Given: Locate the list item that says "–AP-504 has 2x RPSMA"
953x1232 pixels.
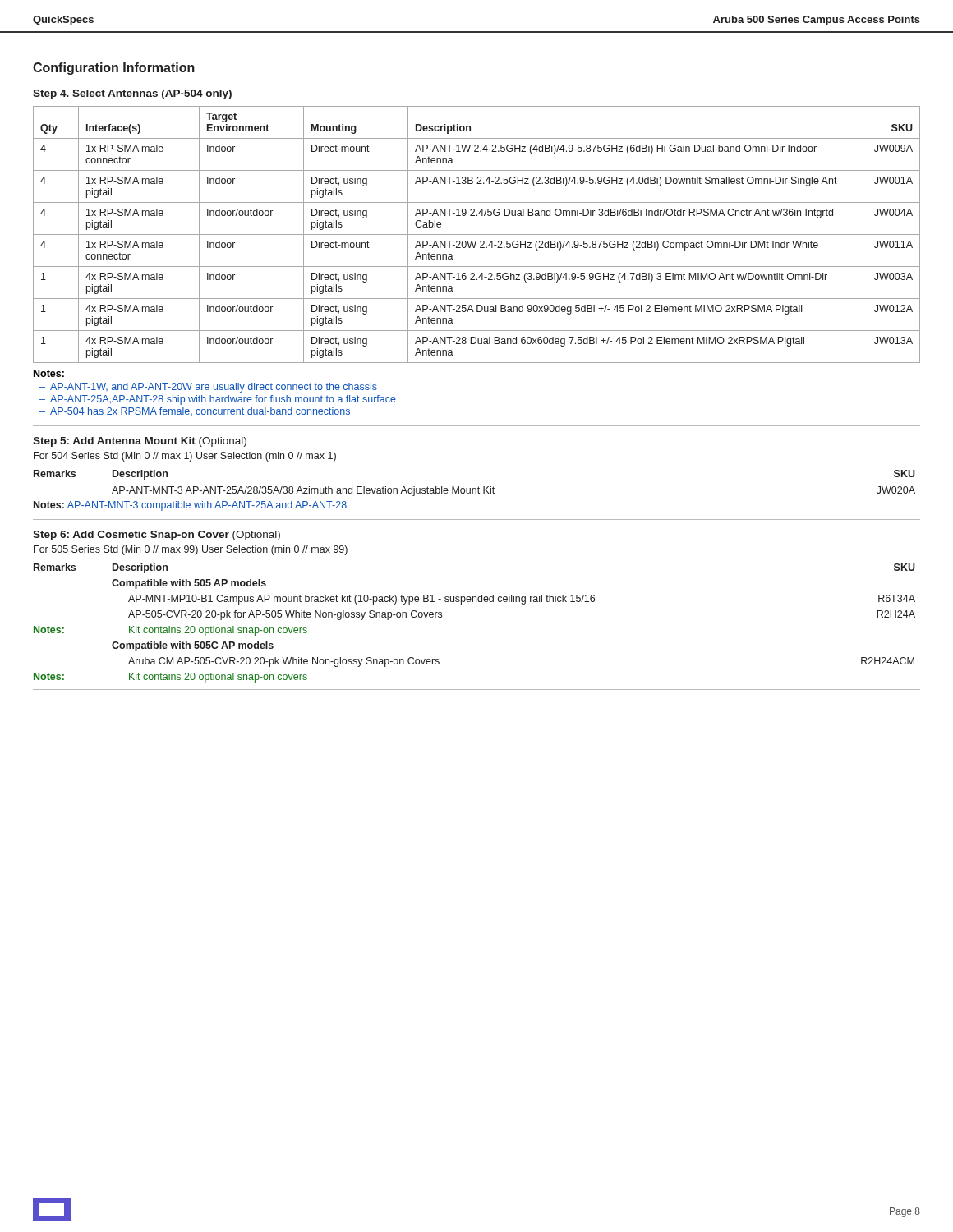Looking at the screenshot, I should (195, 411).
